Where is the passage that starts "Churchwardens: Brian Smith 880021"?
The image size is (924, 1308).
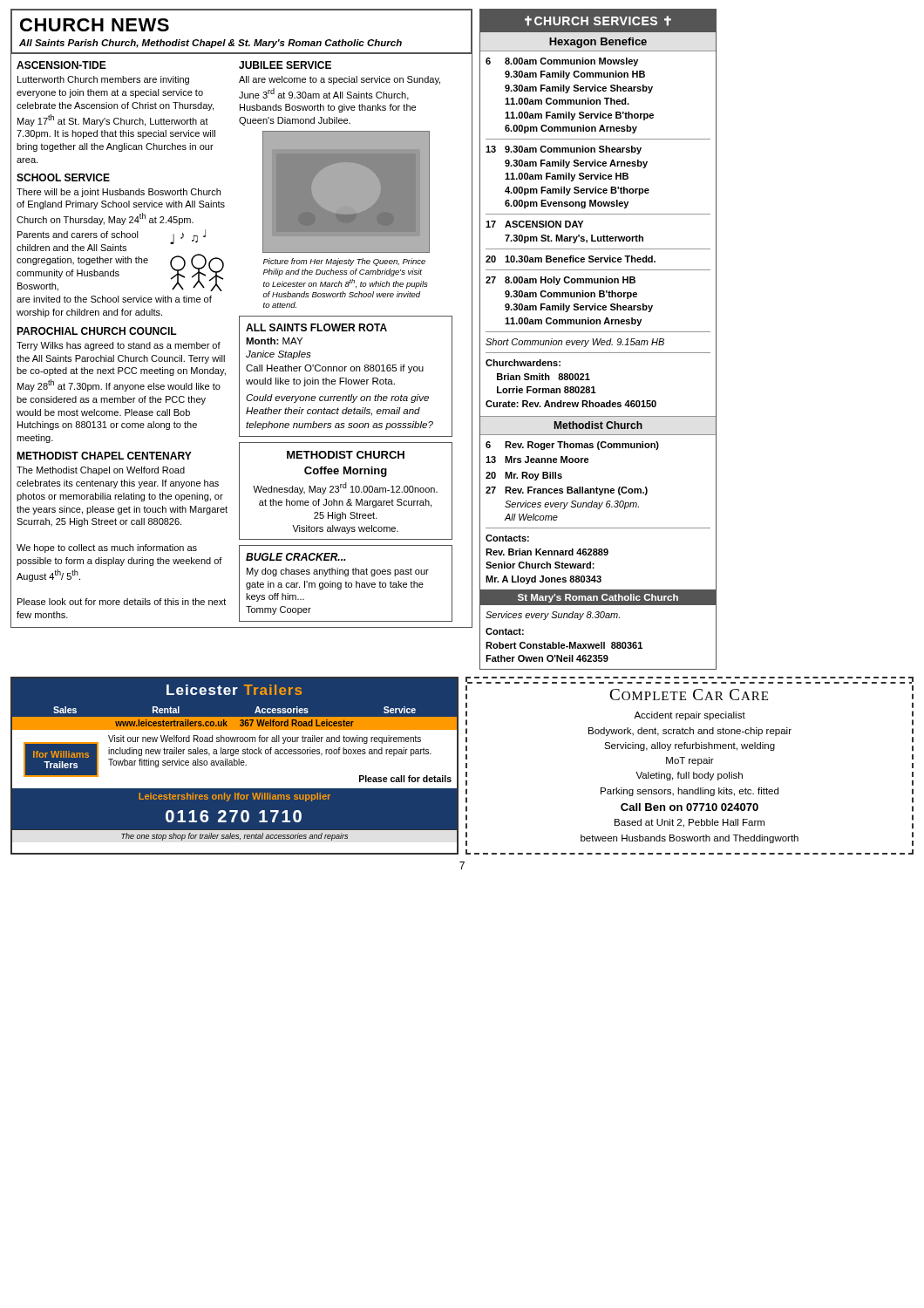pyautogui.click(x=571, y=383)
